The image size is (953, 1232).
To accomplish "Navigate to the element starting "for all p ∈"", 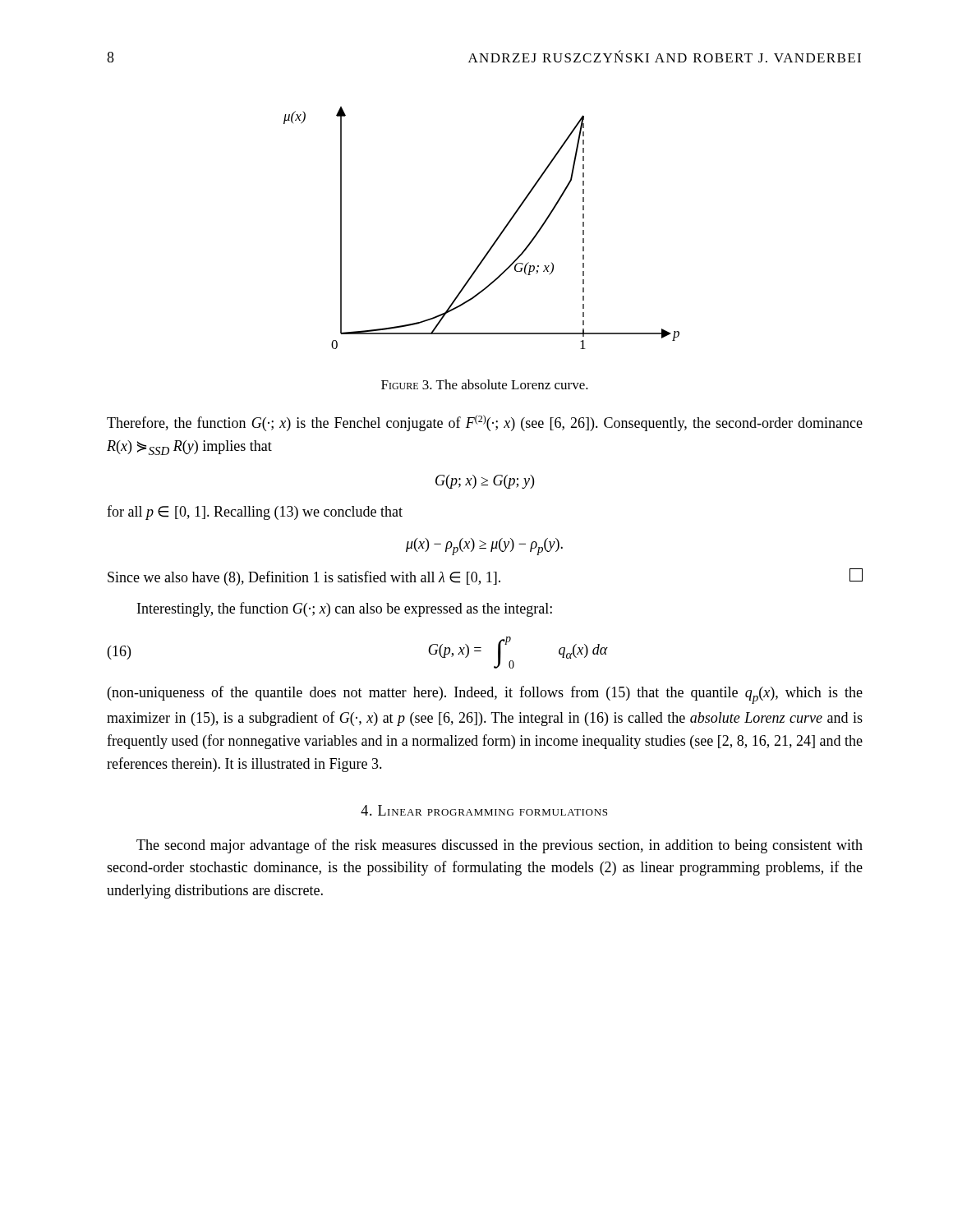I will point(255,511).
